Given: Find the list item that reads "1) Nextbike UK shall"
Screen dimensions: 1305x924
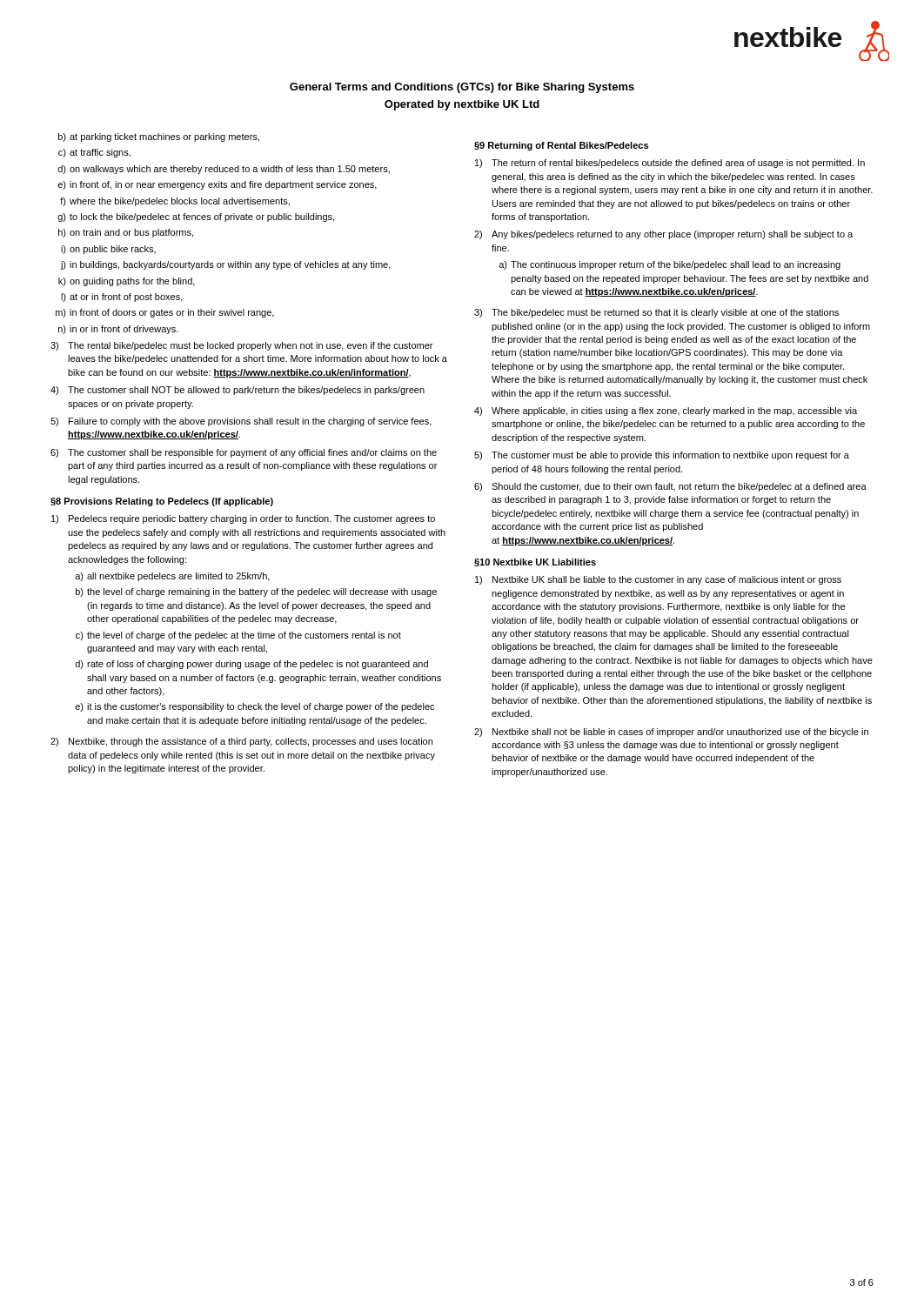Looking at the screenshot, I should [x=674, y=647].
